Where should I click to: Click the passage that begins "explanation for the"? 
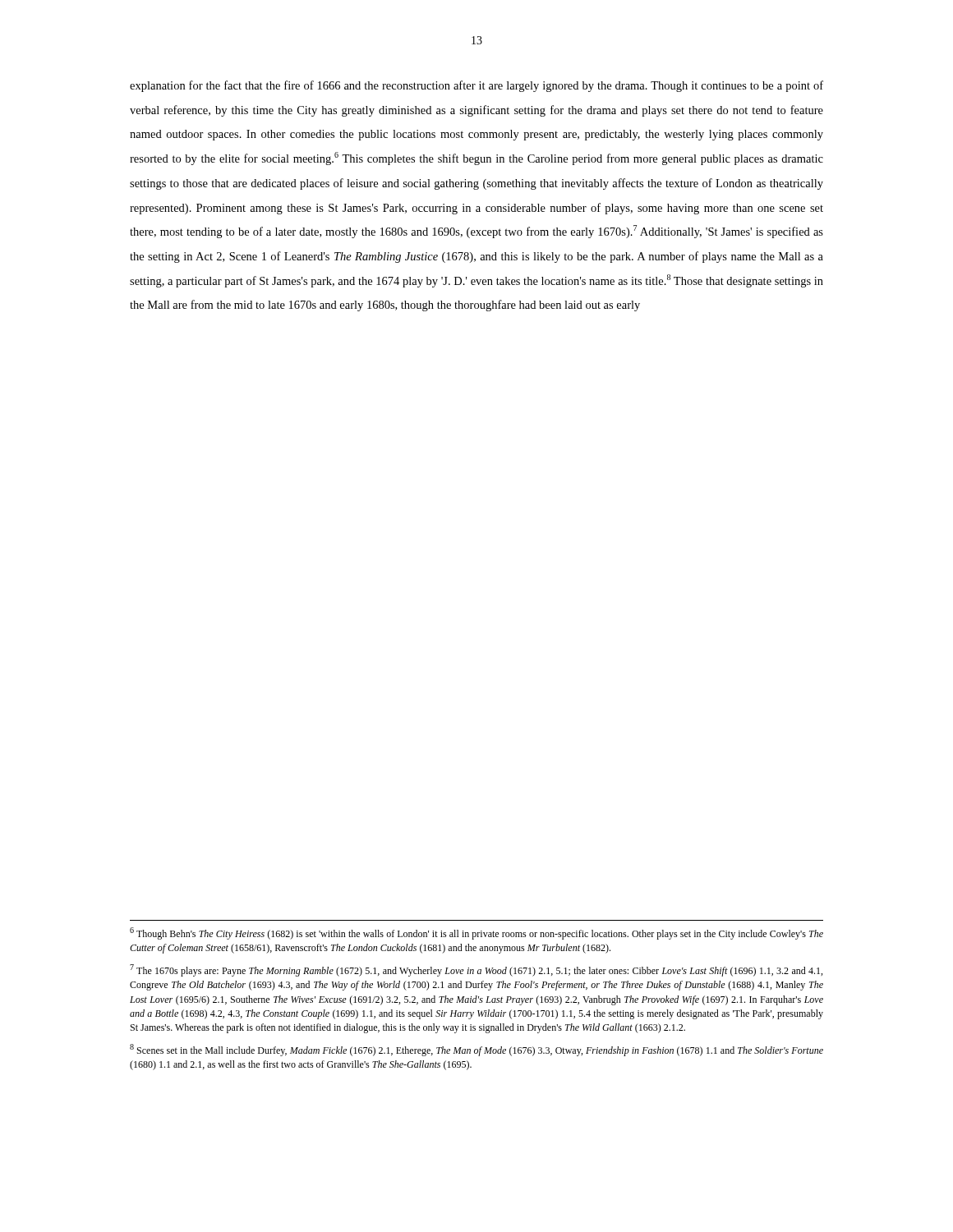[476, 195]
